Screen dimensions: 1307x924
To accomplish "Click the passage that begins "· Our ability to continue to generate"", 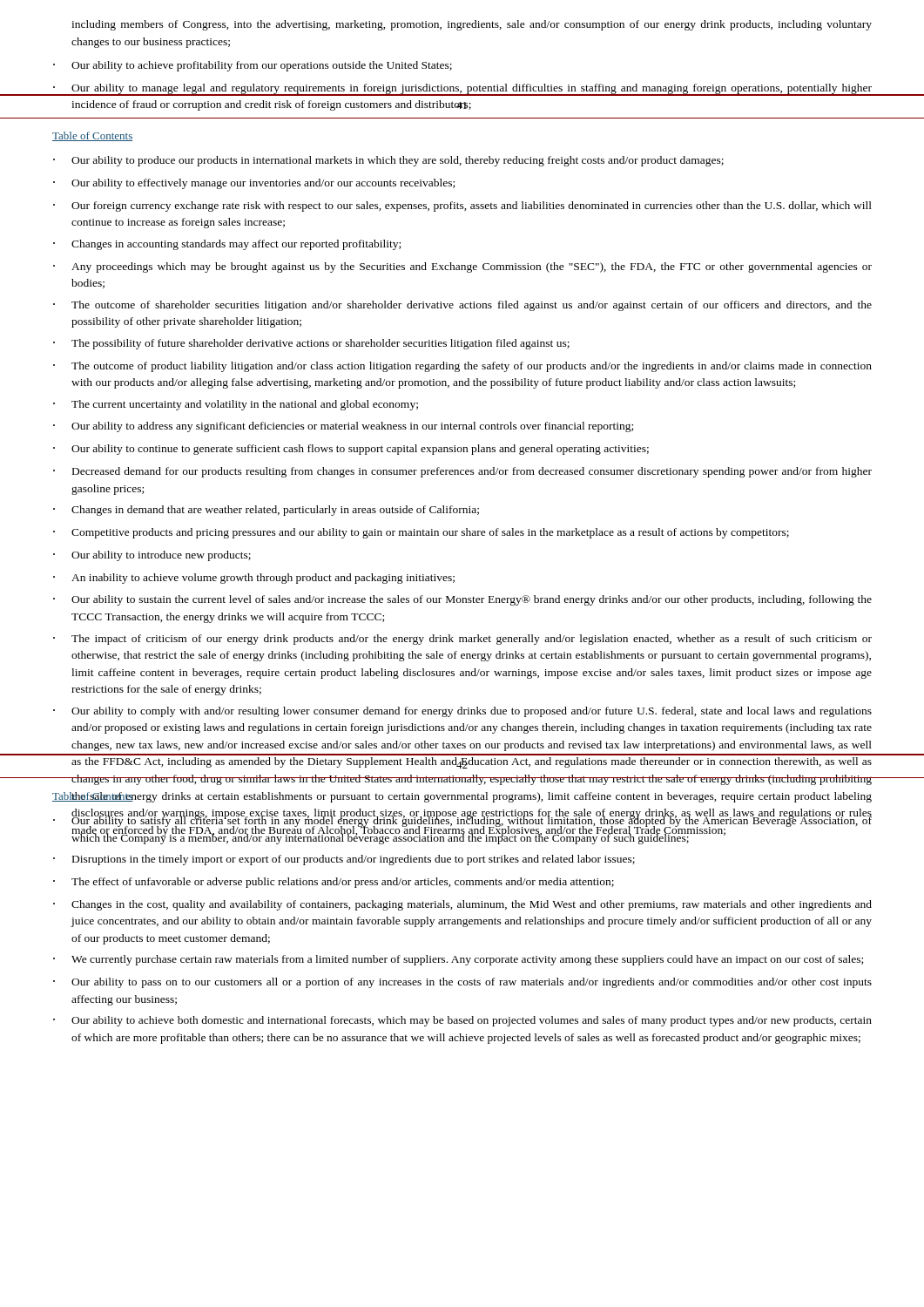I will [x=462, y=449].
